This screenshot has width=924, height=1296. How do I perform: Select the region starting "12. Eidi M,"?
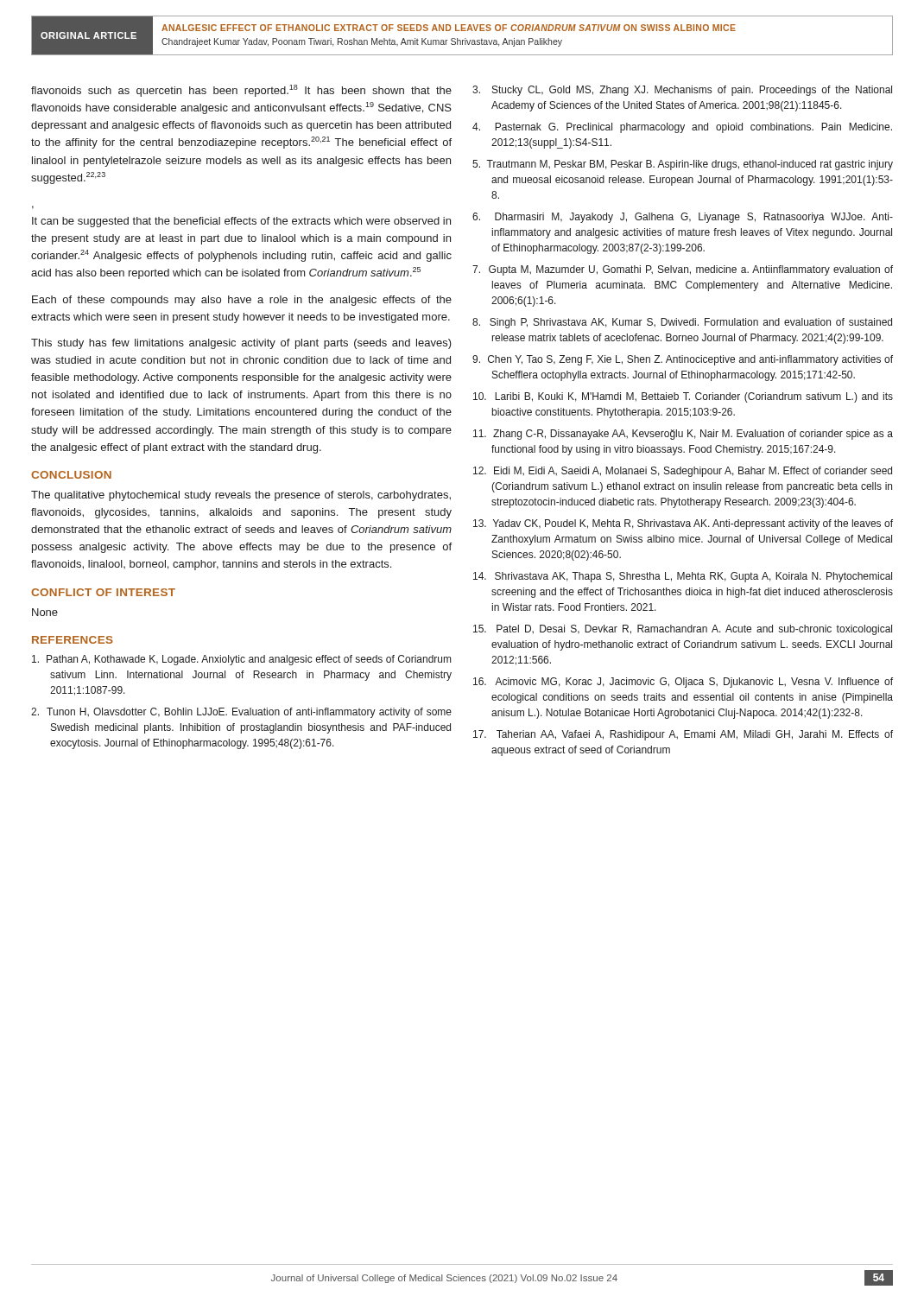click(x=683, y=486)
